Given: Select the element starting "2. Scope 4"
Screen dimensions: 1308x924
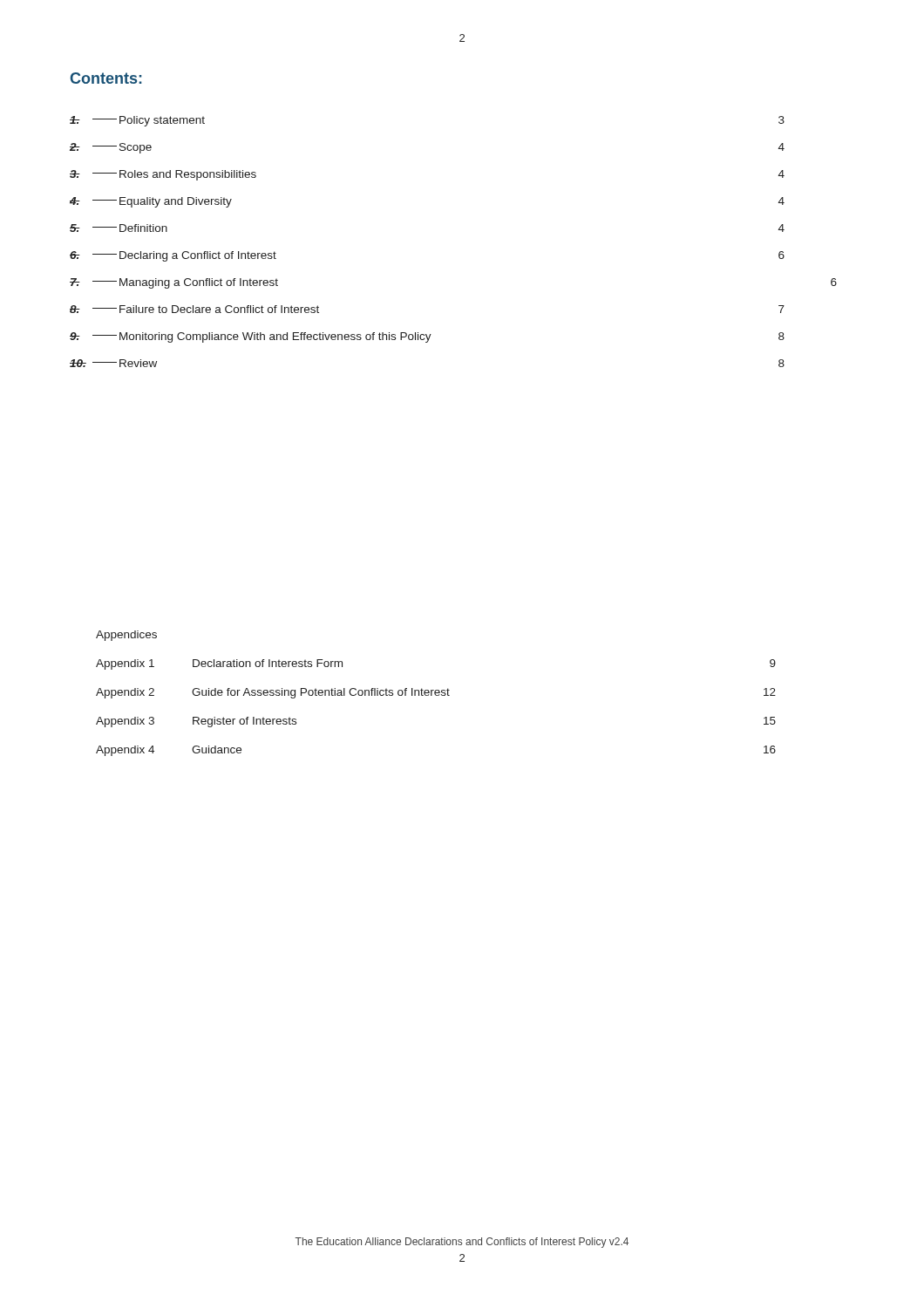Looking at the screenshot, I should point(134,148).
